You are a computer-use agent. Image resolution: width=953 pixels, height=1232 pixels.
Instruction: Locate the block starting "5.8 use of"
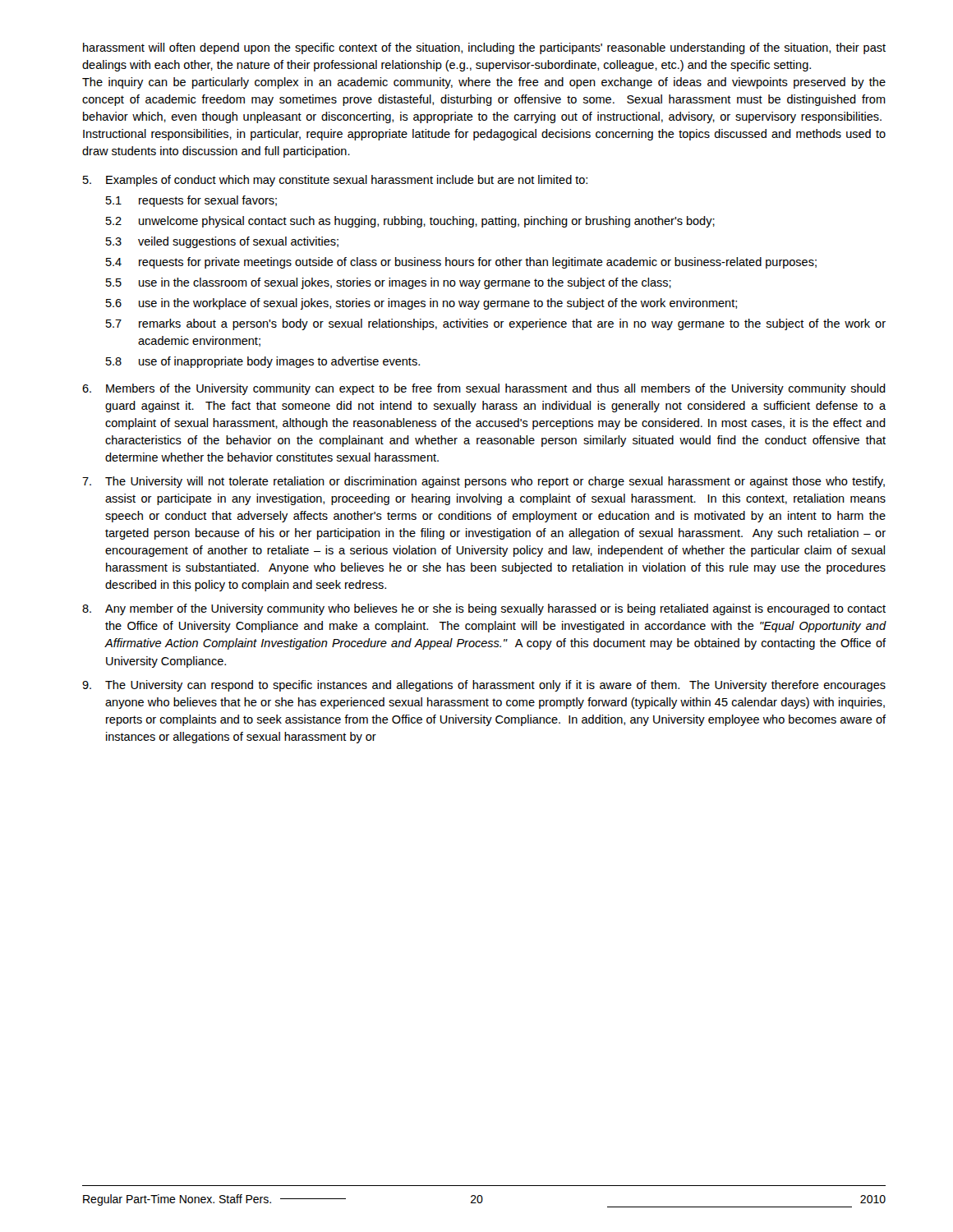coord(263,362)
